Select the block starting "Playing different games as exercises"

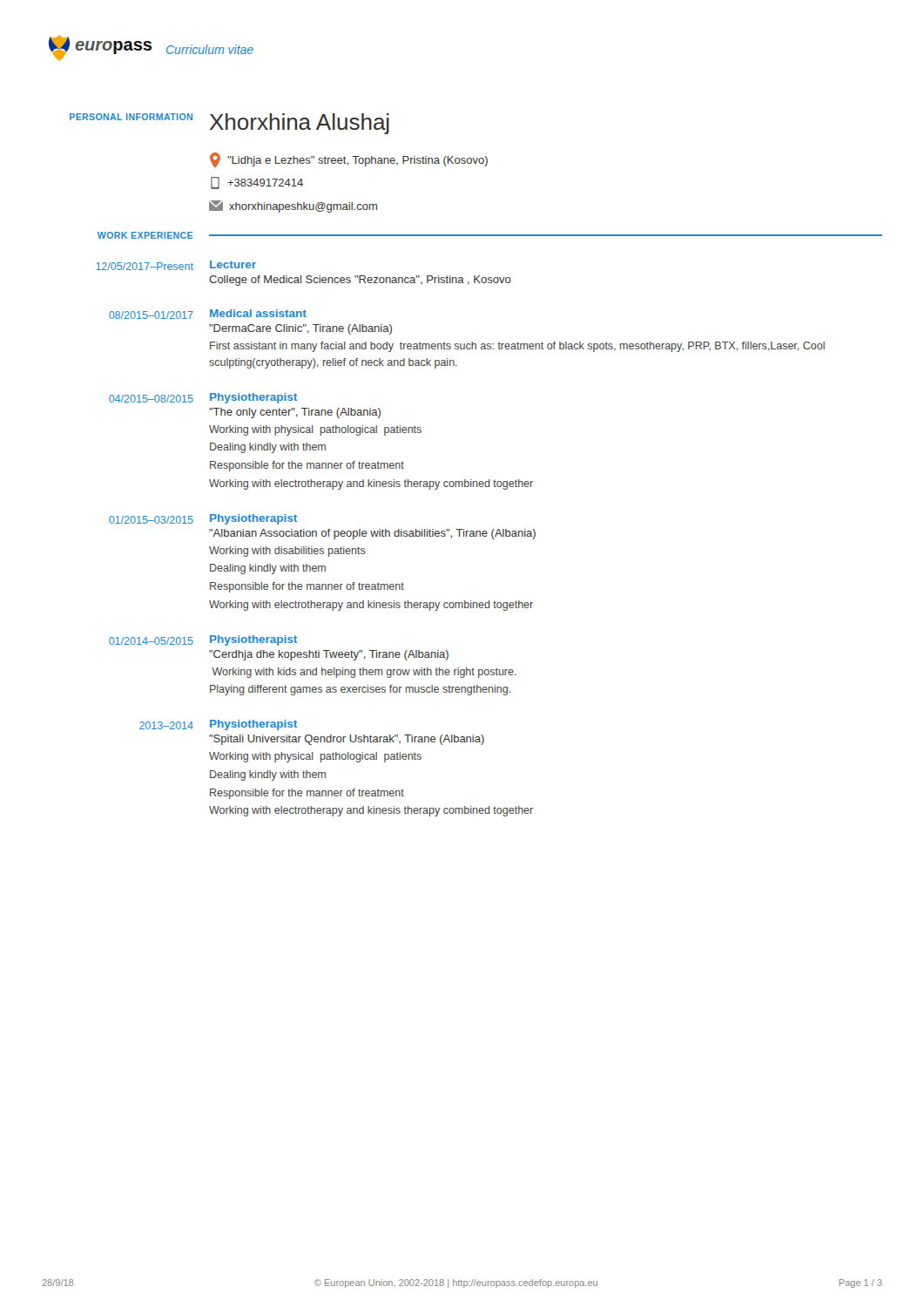[360, 690]
